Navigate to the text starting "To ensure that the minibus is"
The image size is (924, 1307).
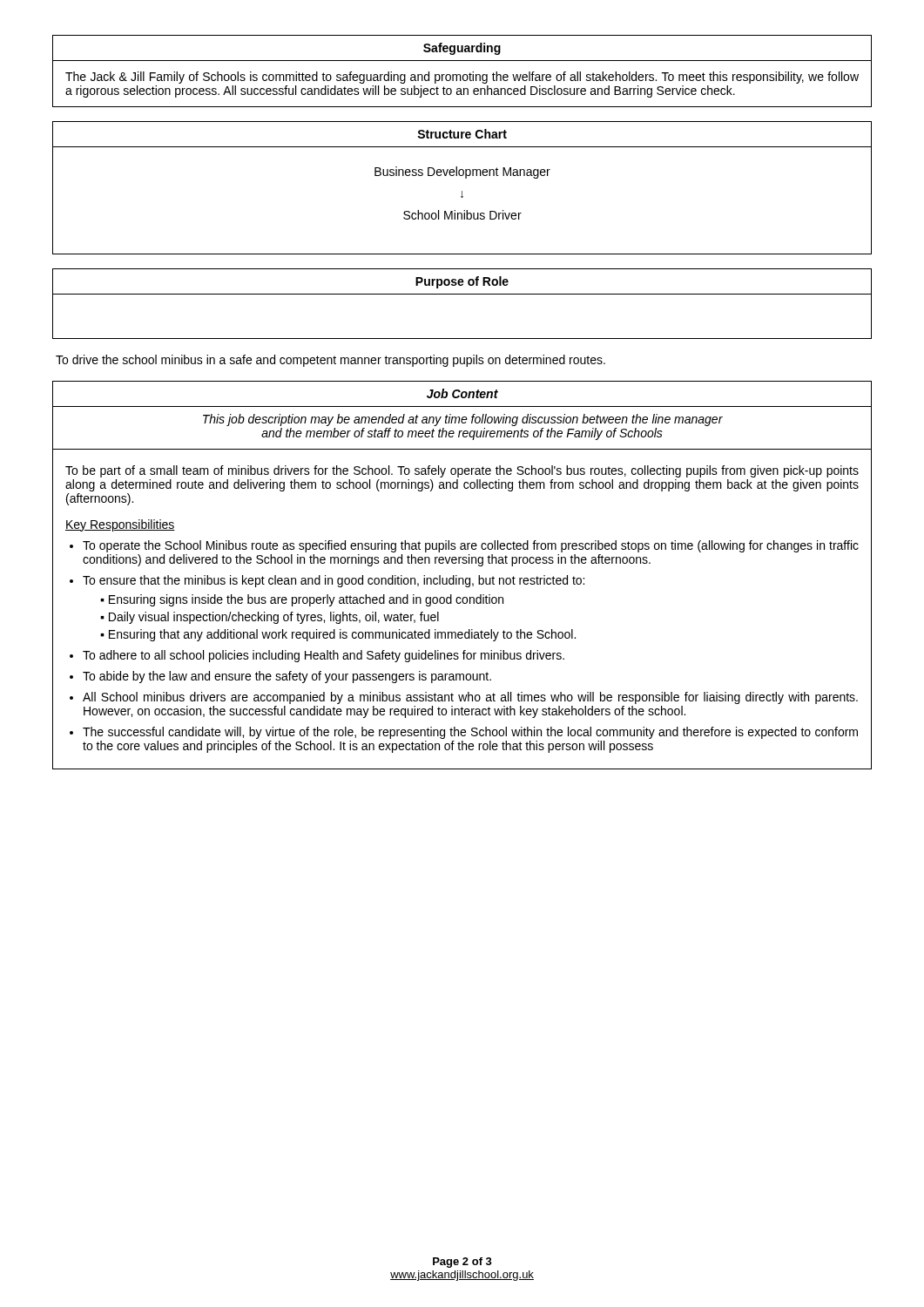click(x=471, y=607)
